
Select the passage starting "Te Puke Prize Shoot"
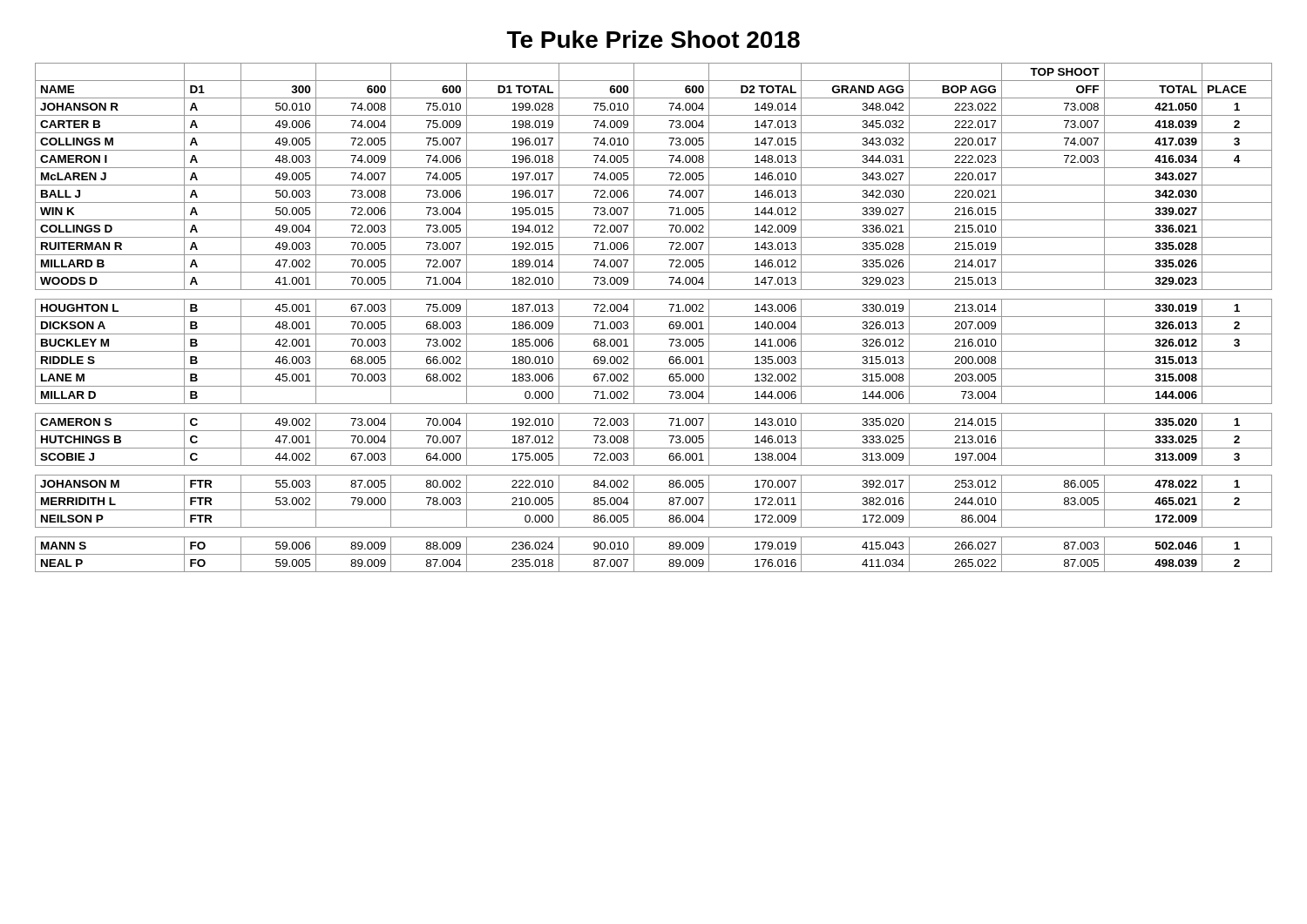coord(654,40)
